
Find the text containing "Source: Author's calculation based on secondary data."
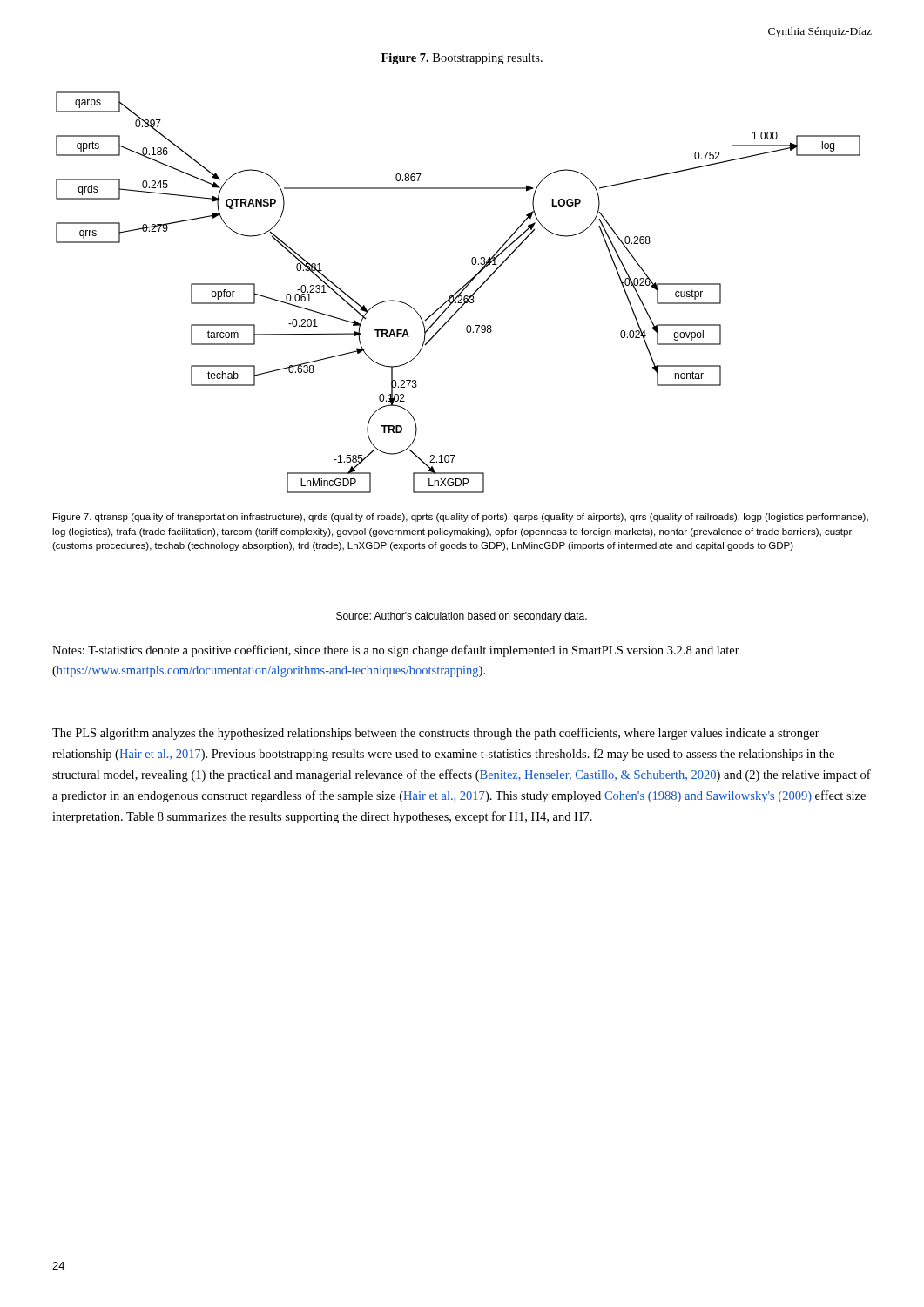[462, 616]
